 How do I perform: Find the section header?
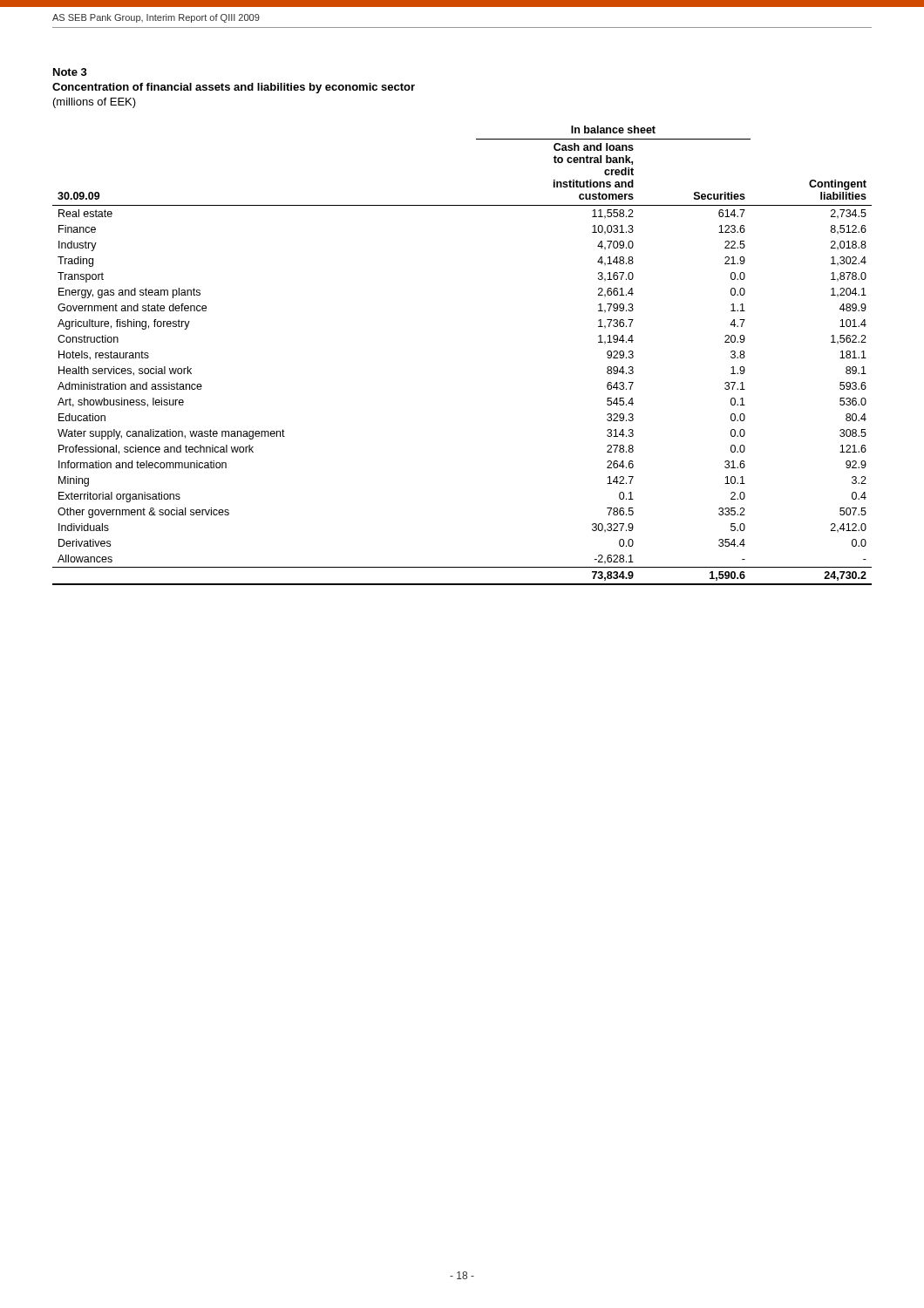click(462, 79)
